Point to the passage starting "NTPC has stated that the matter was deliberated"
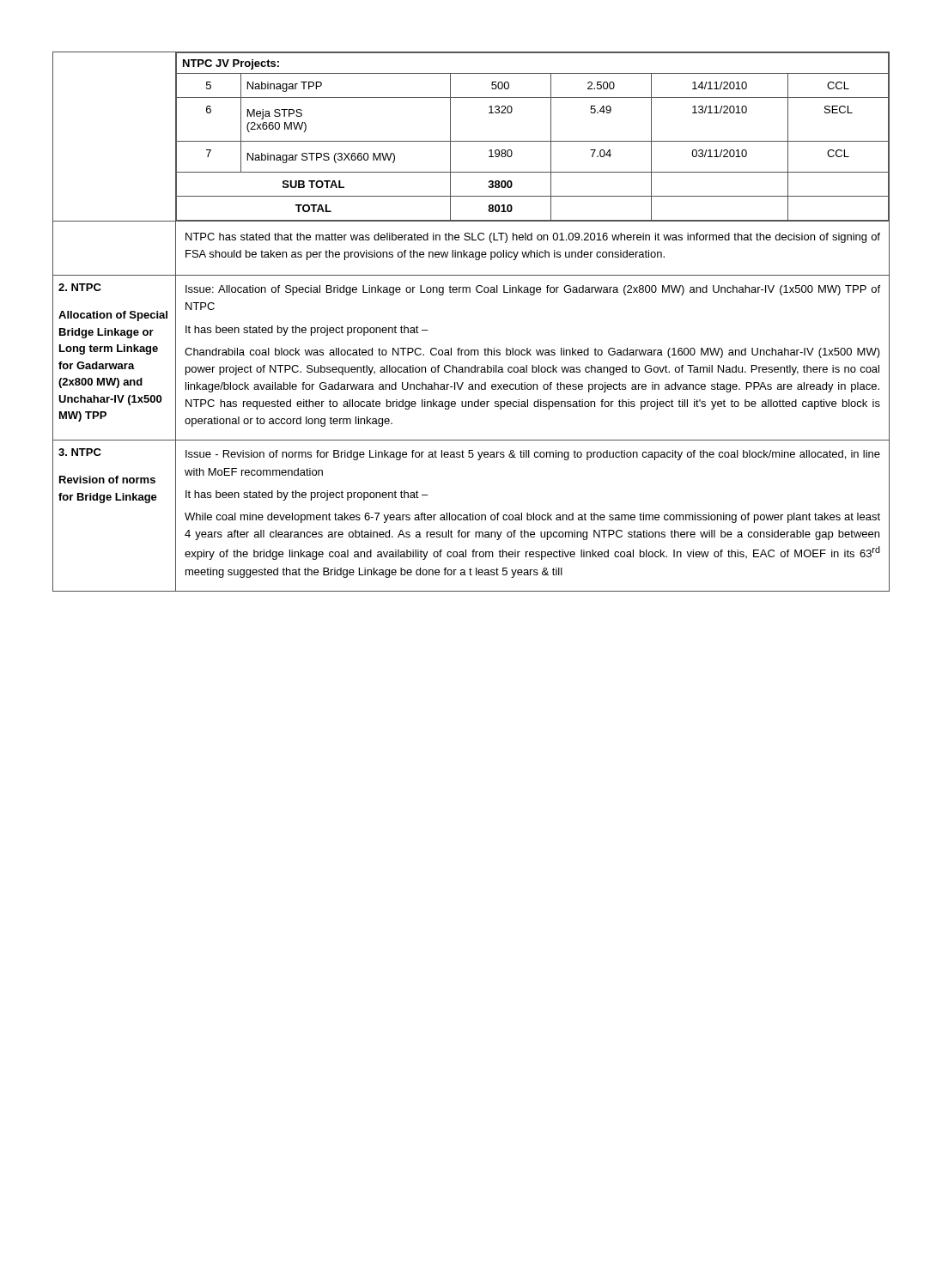 point(532,245)
